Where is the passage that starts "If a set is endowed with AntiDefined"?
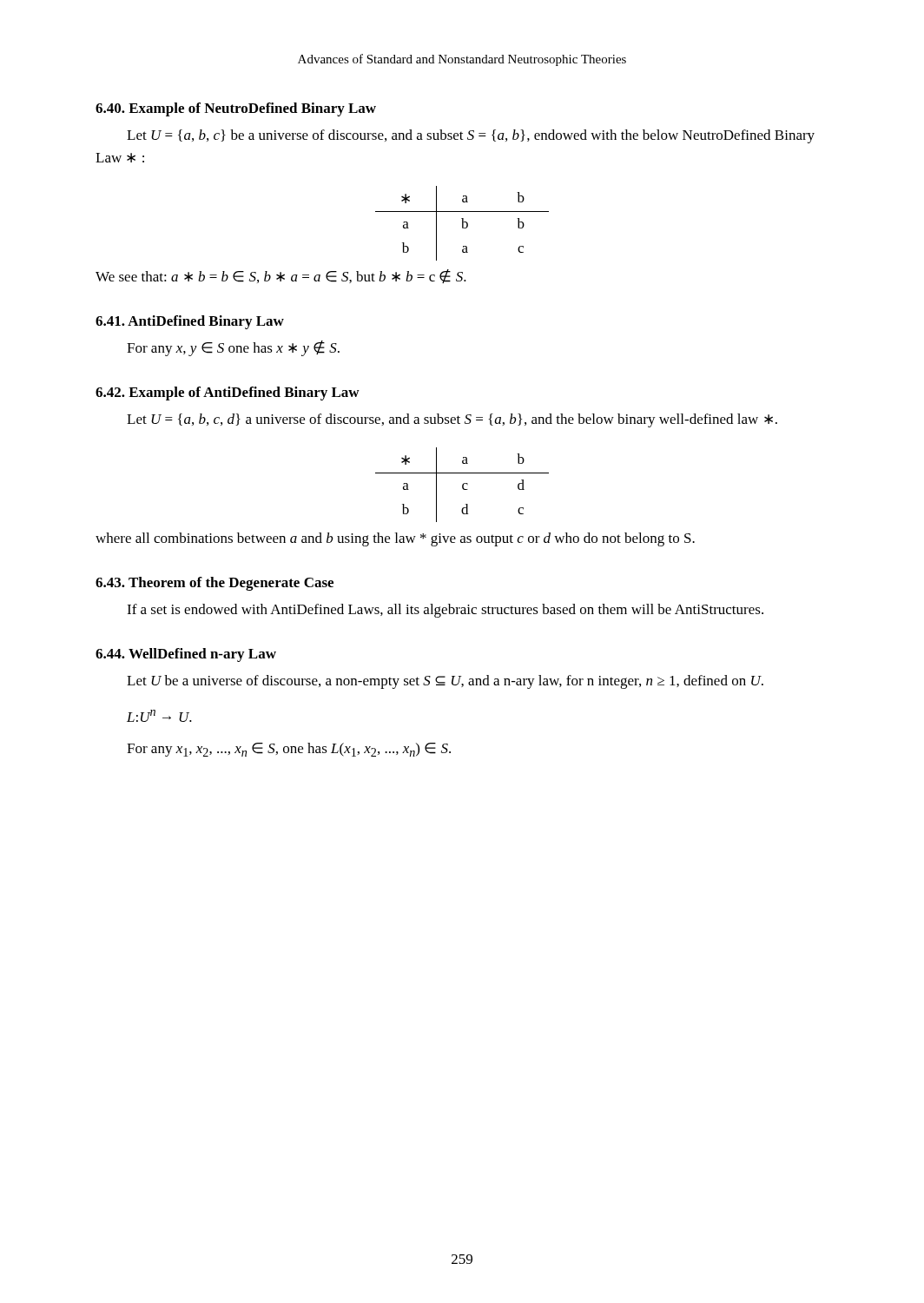This screenshot has height=1303, width=924. coord(446,609)
